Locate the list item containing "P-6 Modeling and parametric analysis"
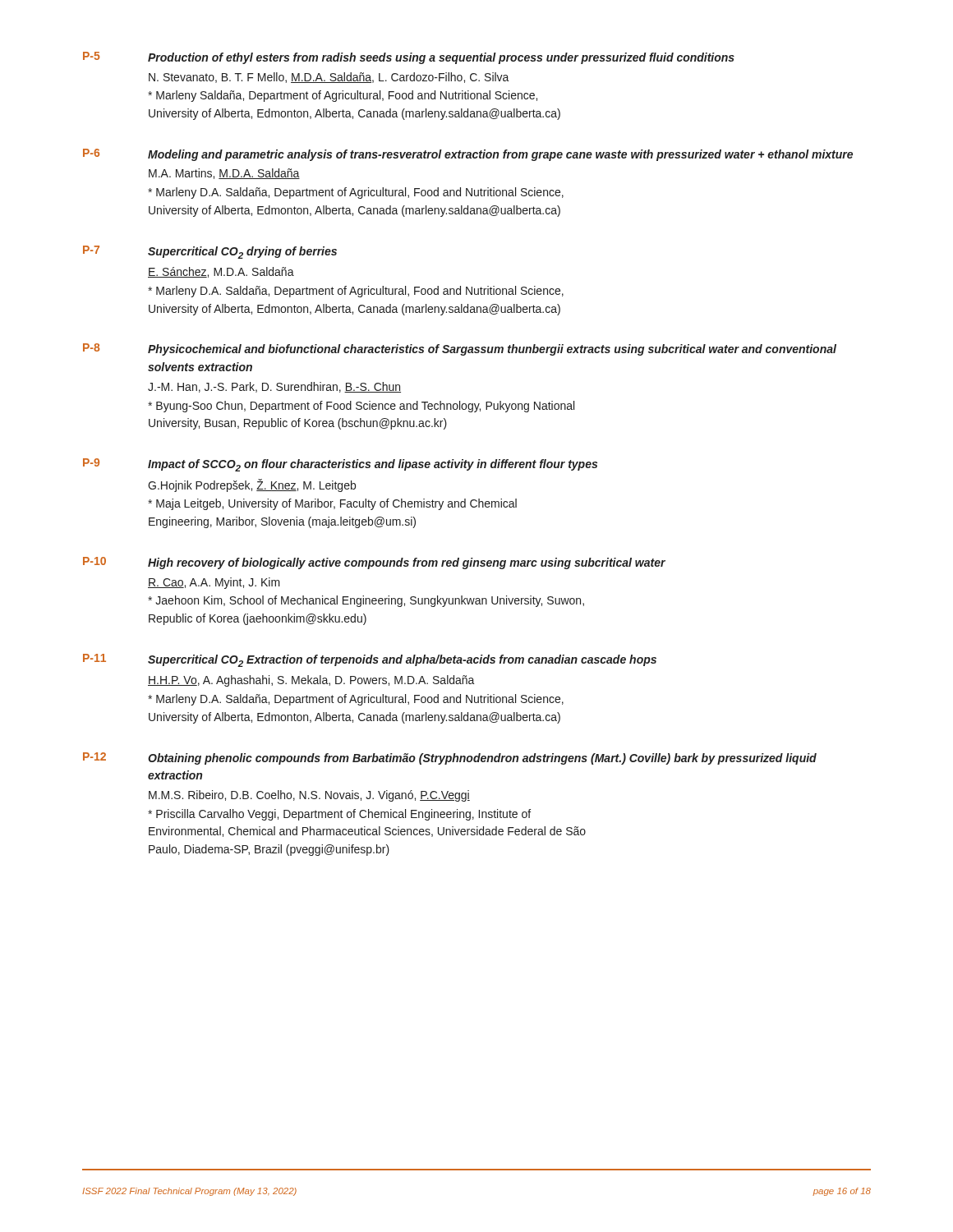 (x=476, y=183)
